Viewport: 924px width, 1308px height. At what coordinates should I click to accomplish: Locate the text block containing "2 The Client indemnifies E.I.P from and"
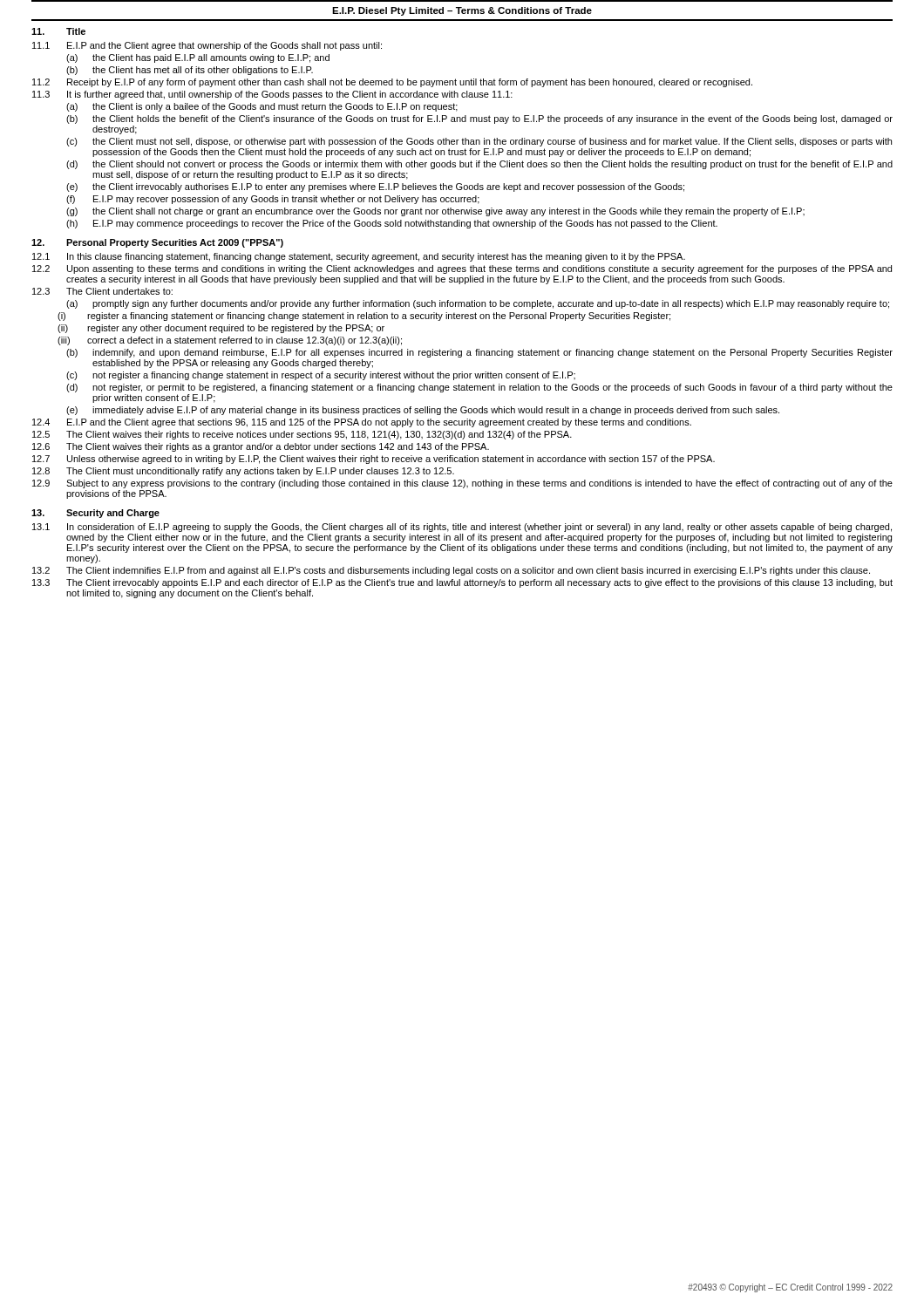click(x=462, y=570)
